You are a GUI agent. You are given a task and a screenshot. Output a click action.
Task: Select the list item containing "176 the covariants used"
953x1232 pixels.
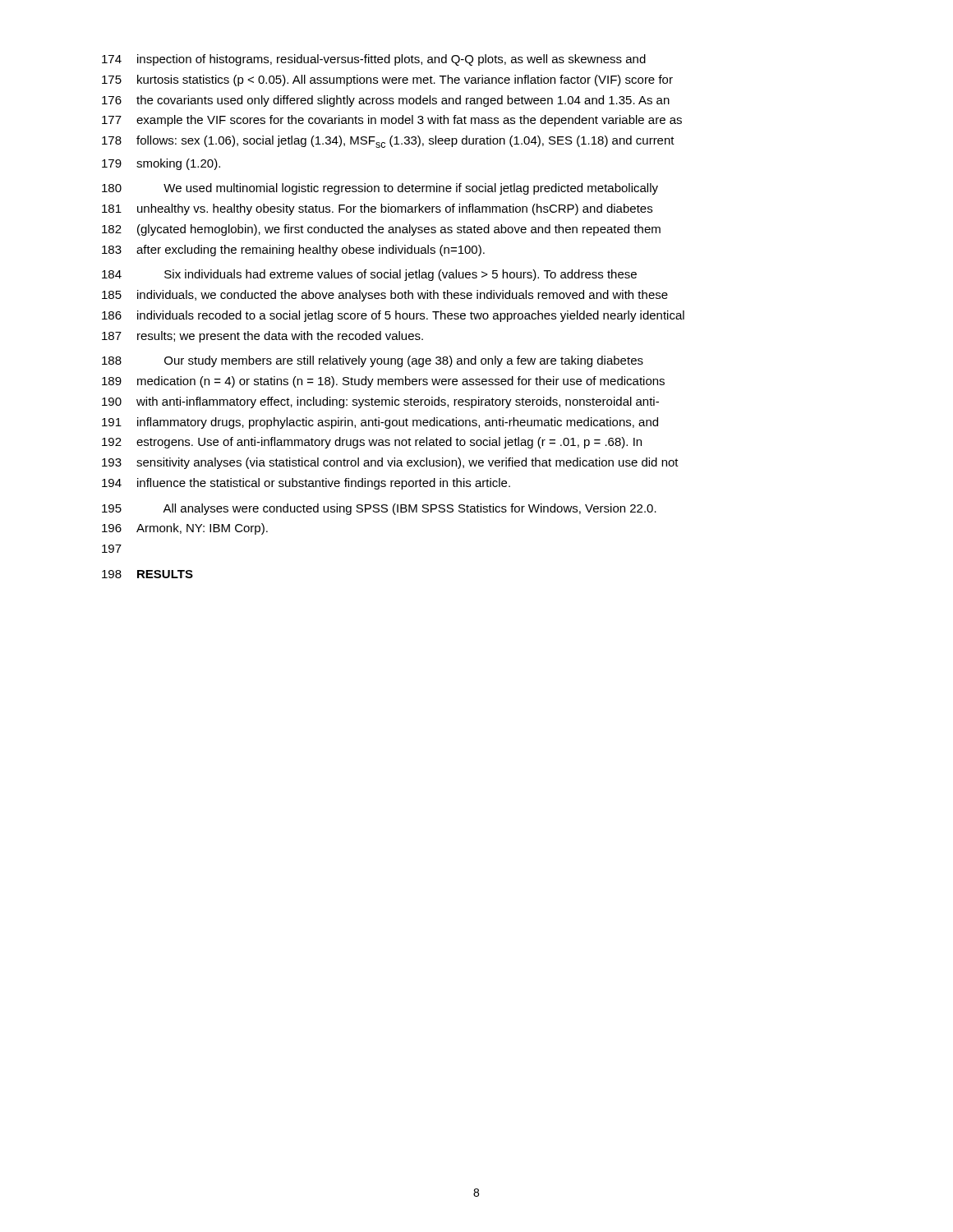[476, 100]
